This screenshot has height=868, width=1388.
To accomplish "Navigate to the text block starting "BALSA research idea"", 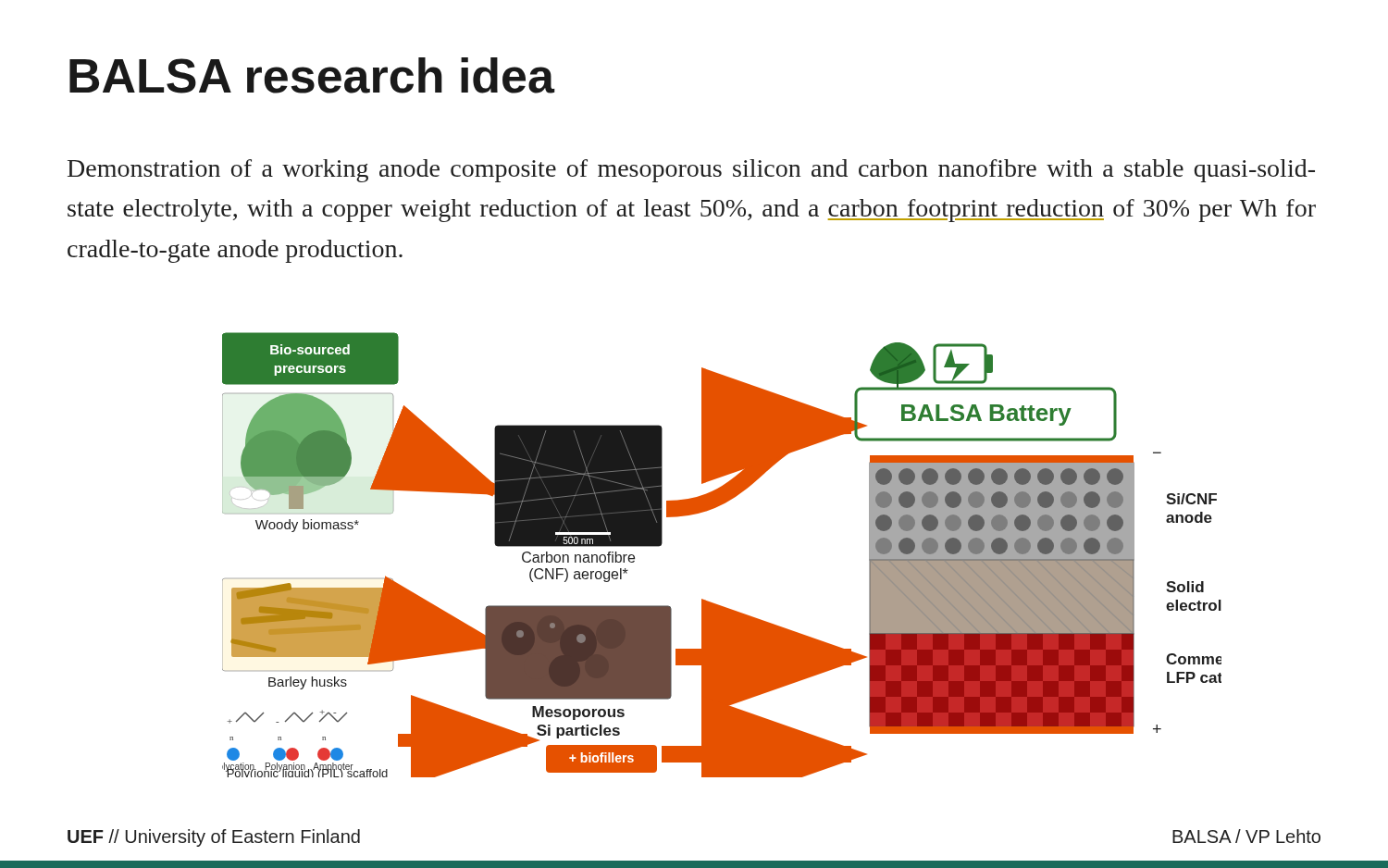I will click(x=310, y=76).
